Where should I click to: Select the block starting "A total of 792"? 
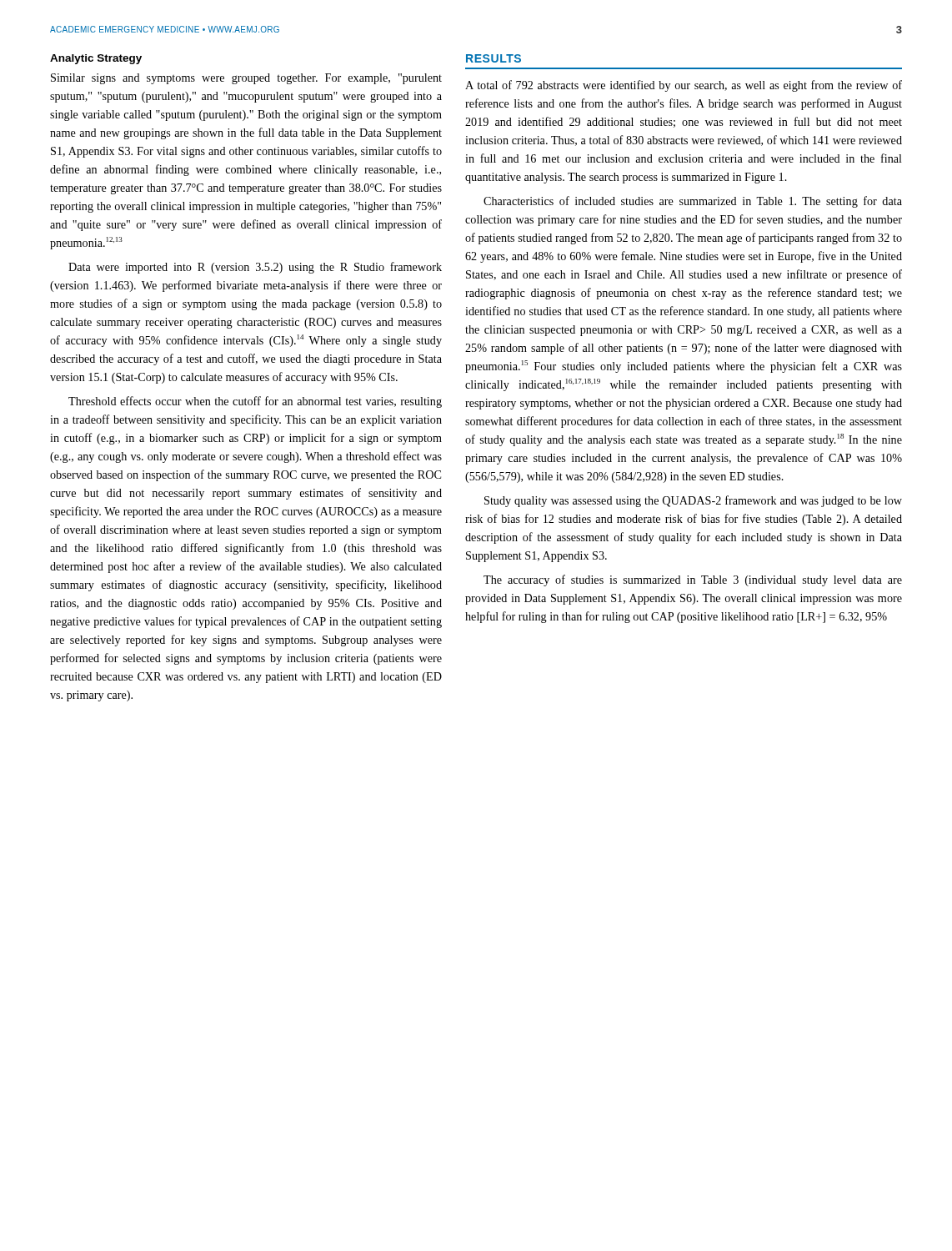coord(684,351)
